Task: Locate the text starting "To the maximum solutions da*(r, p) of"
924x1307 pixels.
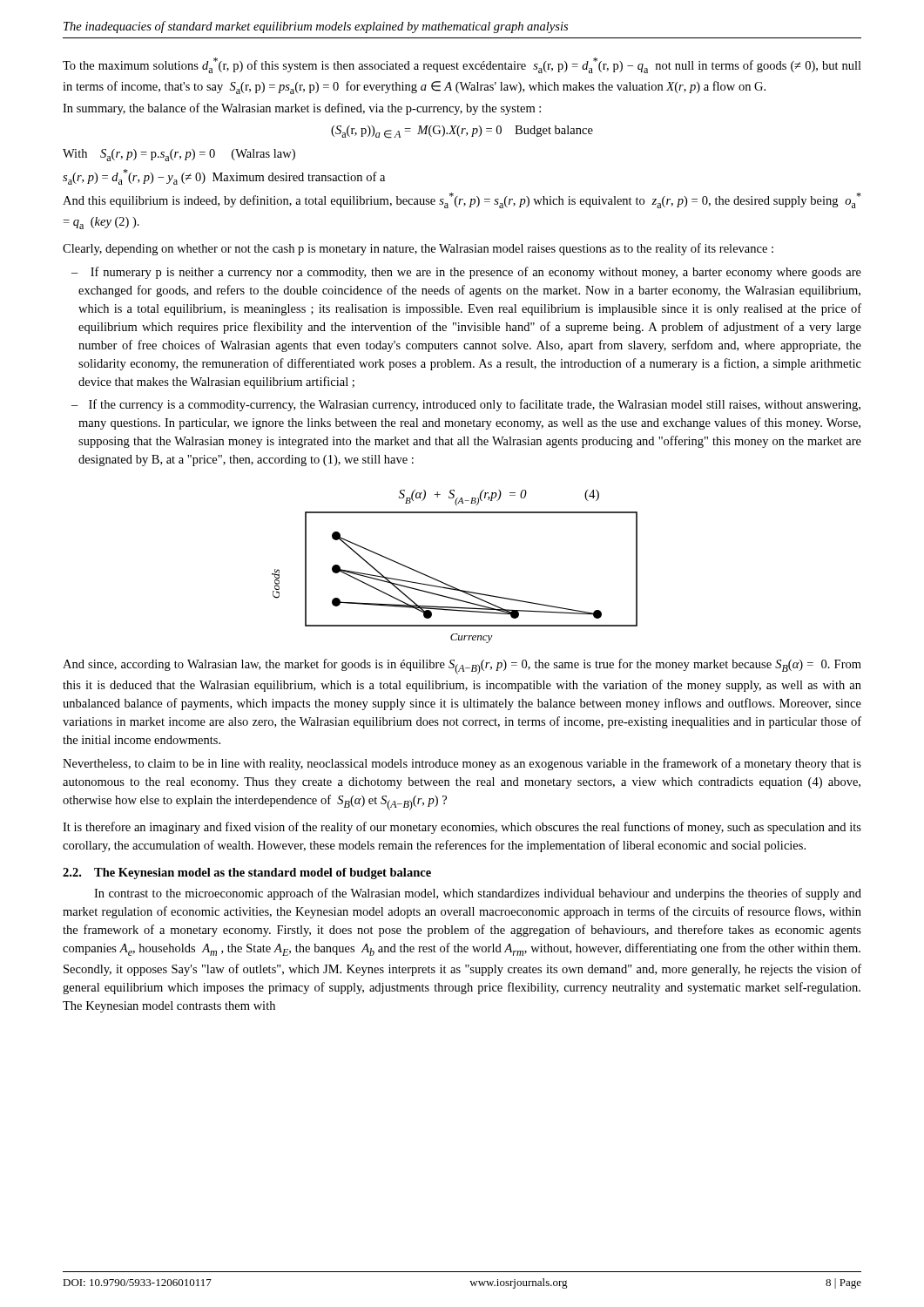Action: pos(462,85)
